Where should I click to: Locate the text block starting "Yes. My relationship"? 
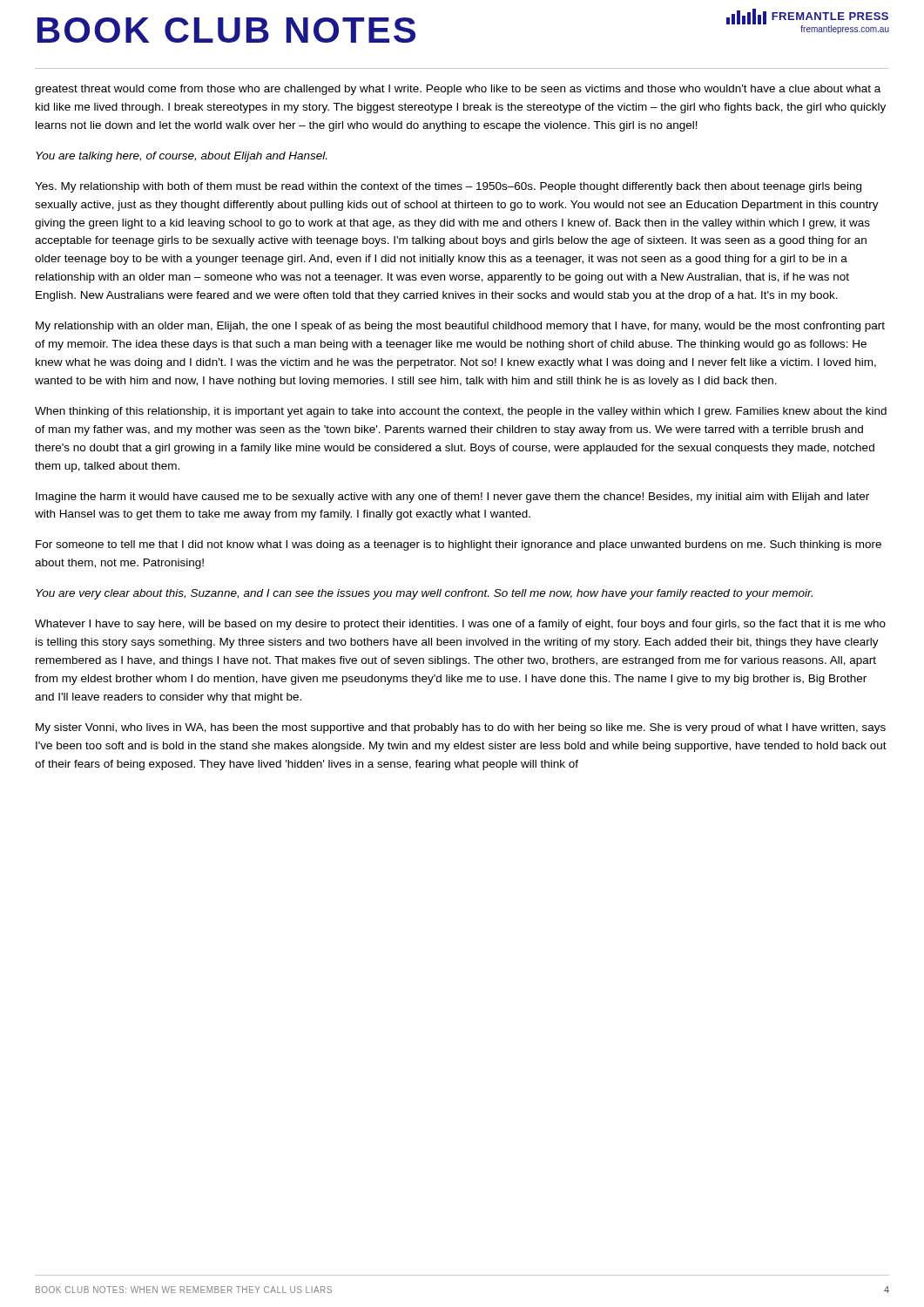click(462, 241)
